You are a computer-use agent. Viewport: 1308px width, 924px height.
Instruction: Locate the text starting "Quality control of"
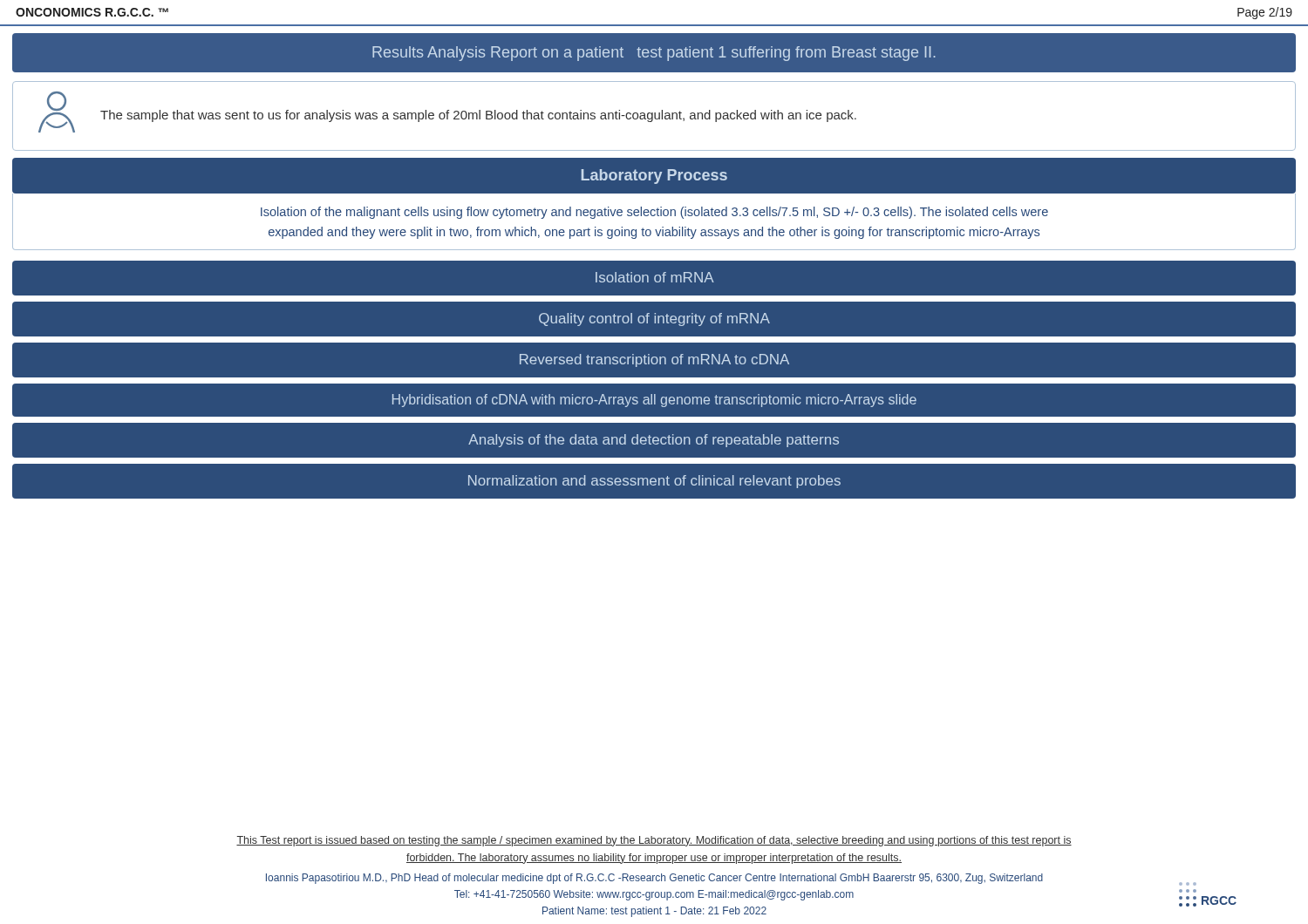click(x=654, y=319)
